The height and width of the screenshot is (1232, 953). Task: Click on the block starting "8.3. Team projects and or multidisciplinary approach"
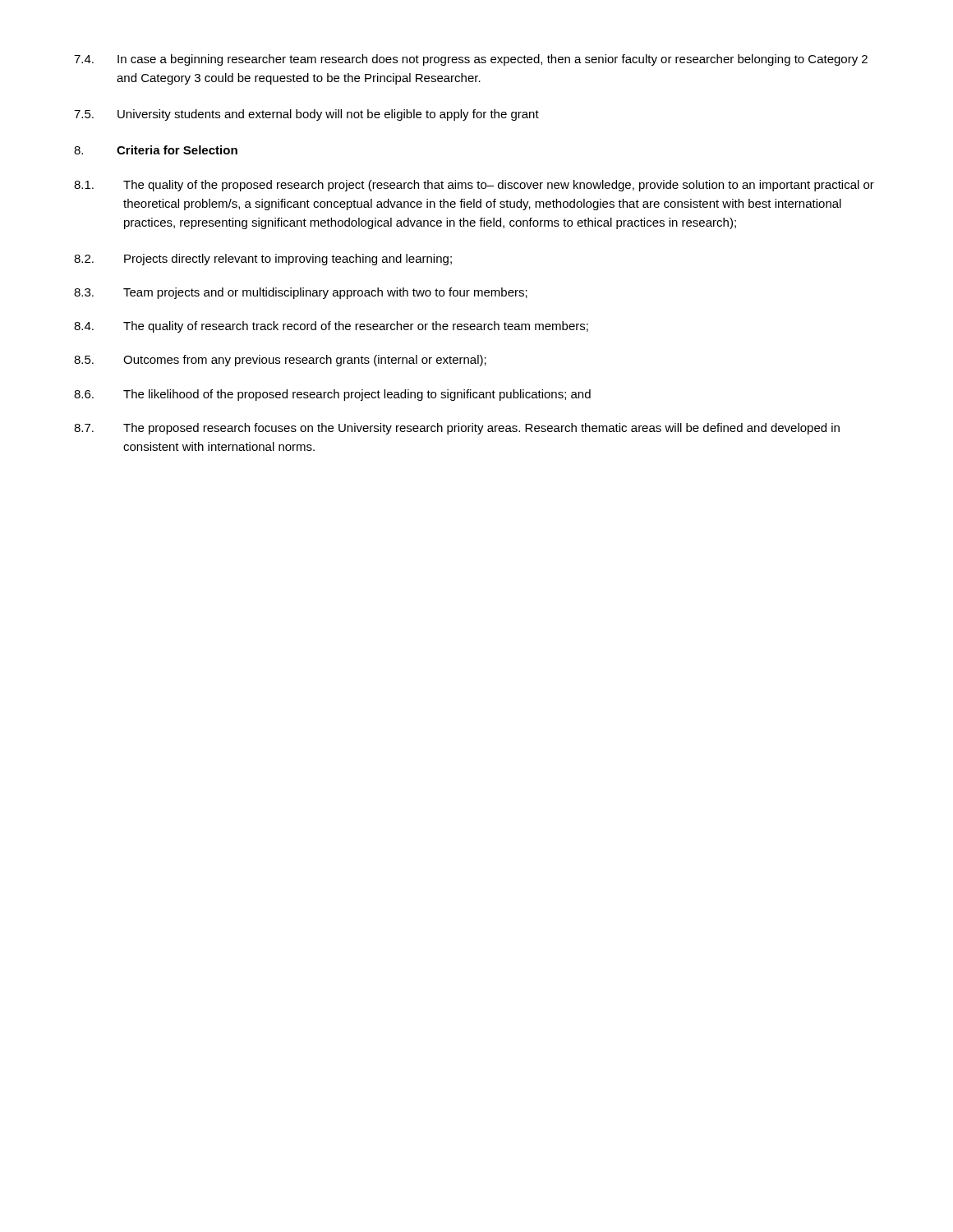pos(476,292)
